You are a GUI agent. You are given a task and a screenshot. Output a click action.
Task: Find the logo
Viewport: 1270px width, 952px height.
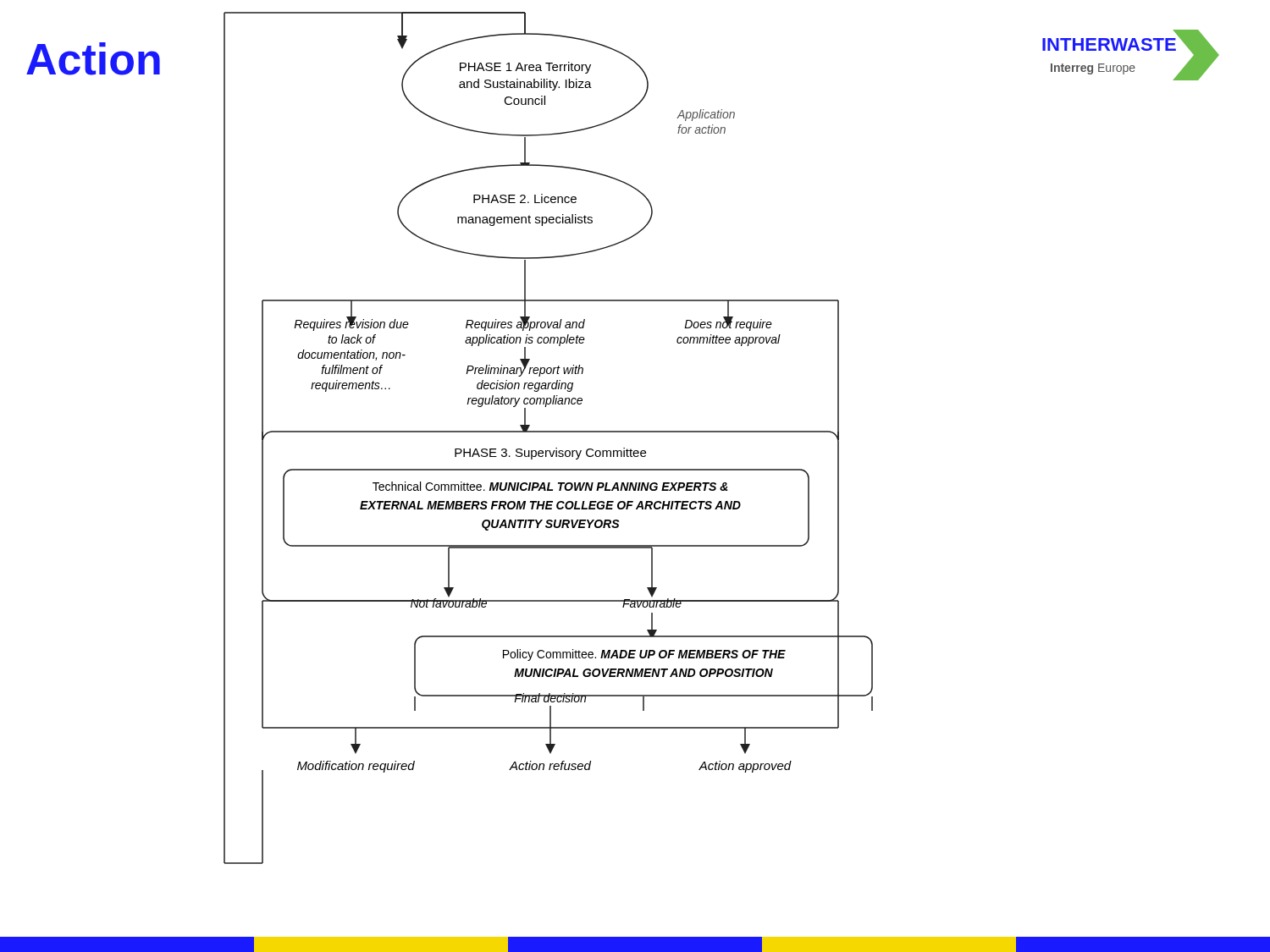point(1130,57)
